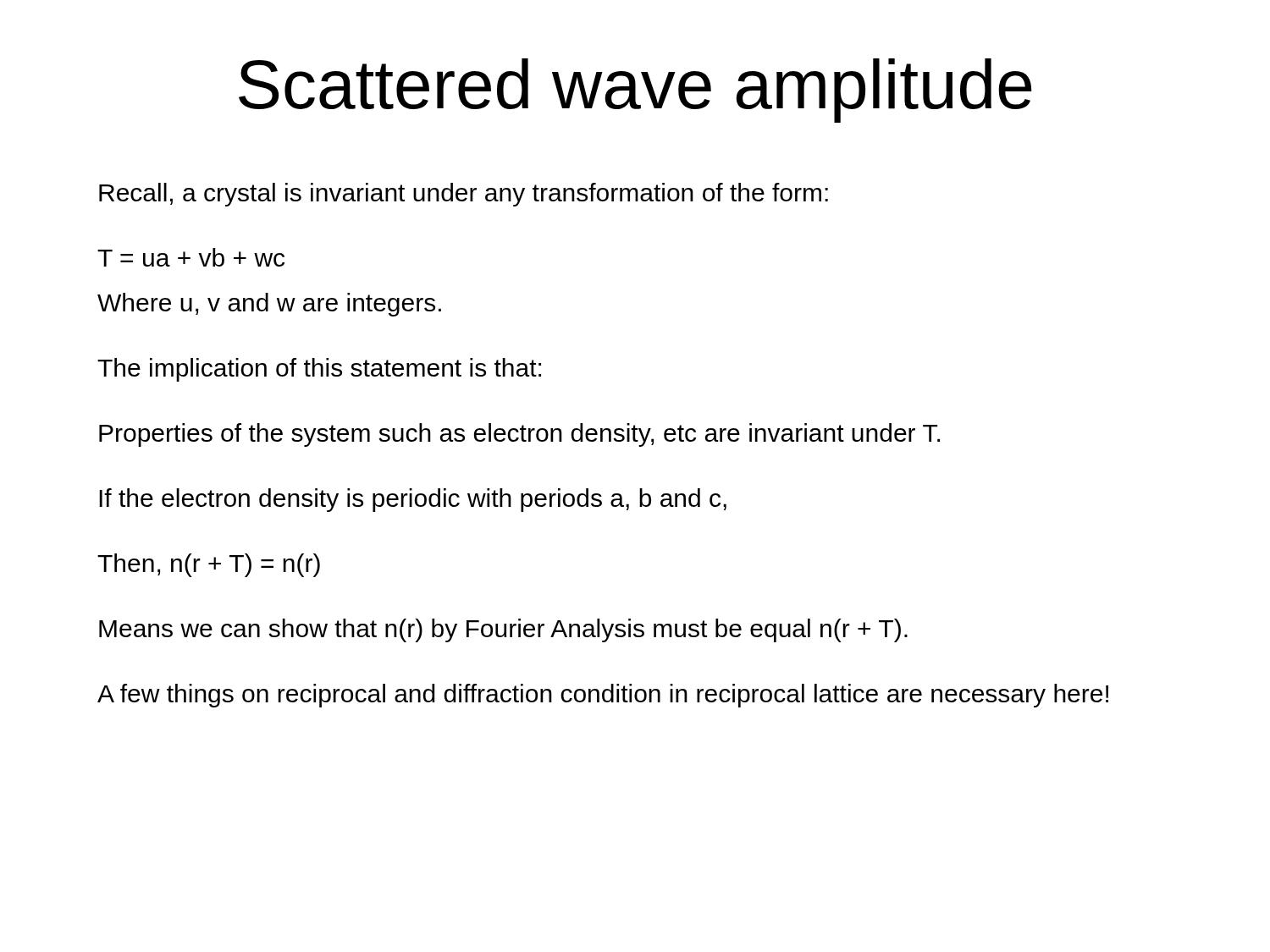Find the text block starting "Means we can show that n(r)"
The image size is (1270, 952).
503,628
